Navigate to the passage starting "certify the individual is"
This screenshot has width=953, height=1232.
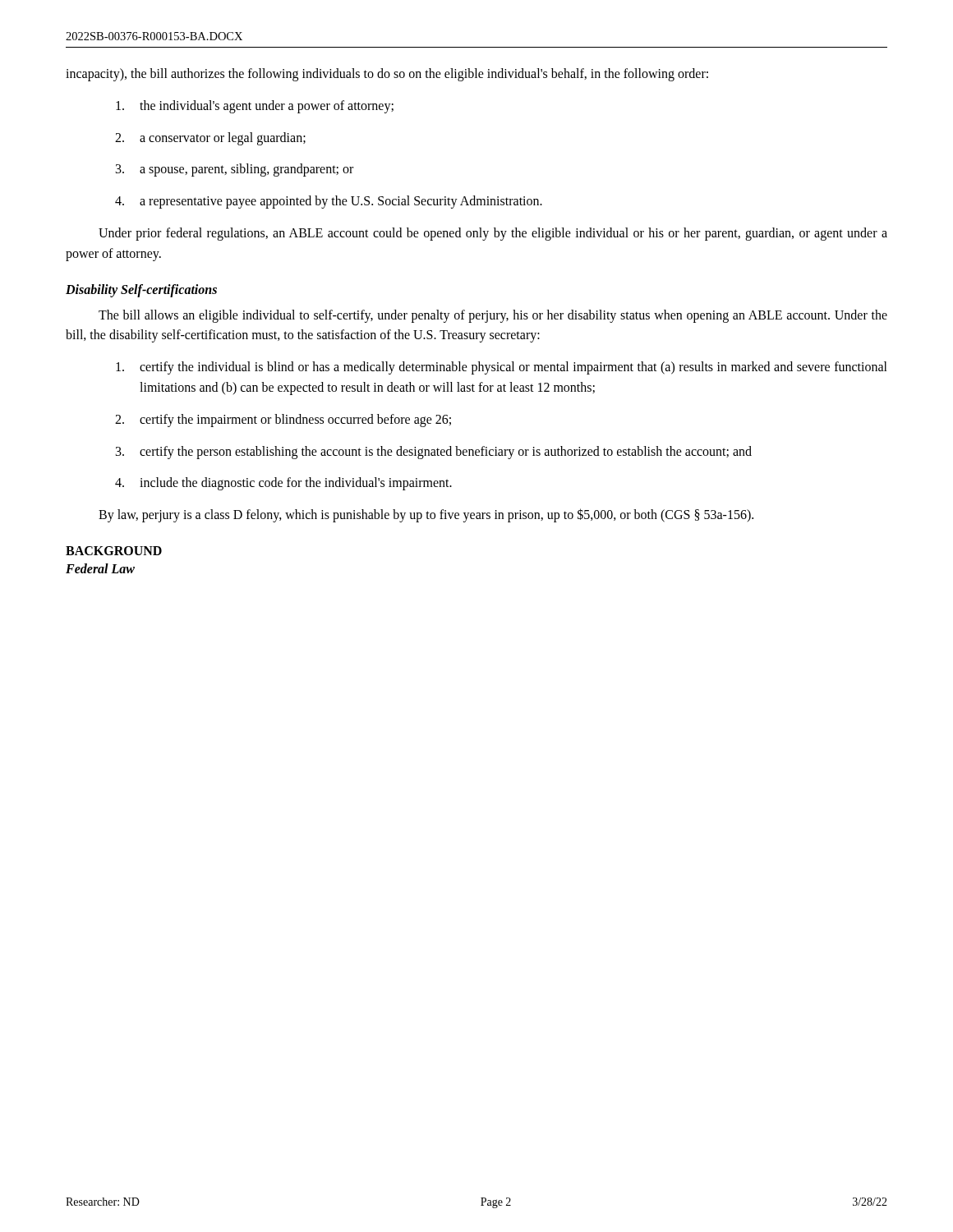coord(501,378)
